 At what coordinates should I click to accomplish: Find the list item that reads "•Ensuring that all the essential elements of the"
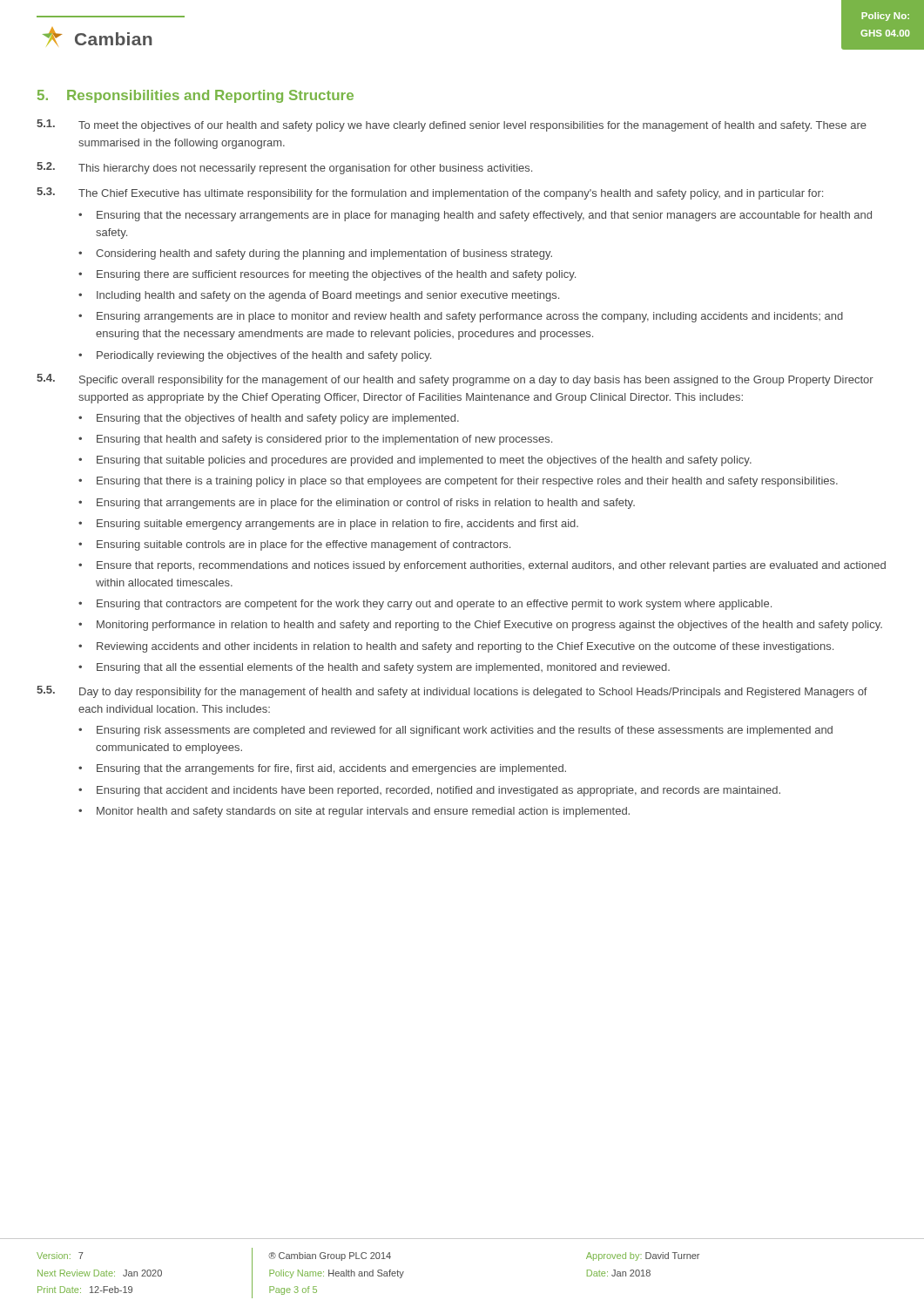coord(374,667)
